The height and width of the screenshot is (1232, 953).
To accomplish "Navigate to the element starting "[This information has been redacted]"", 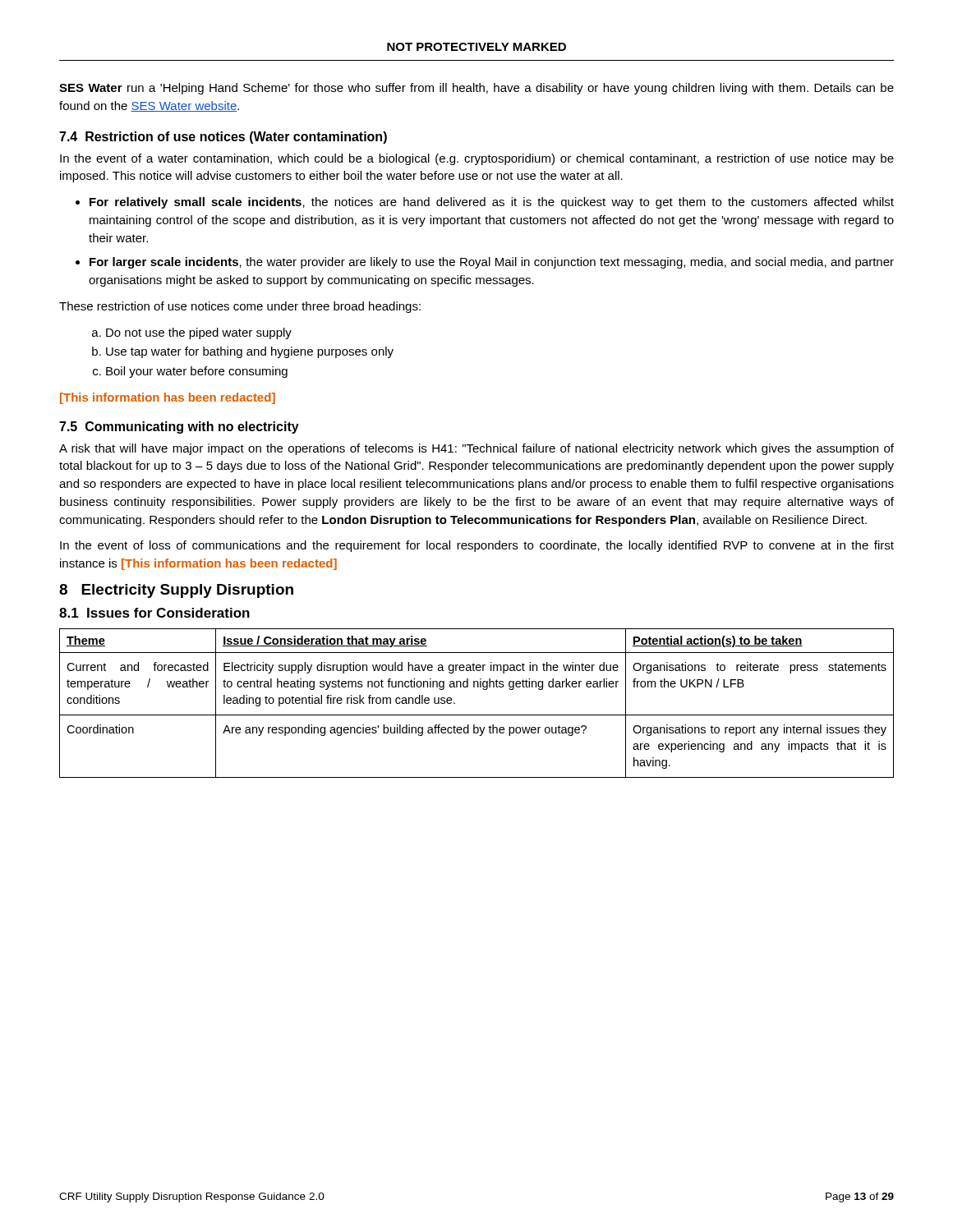I will coord(167,397).
